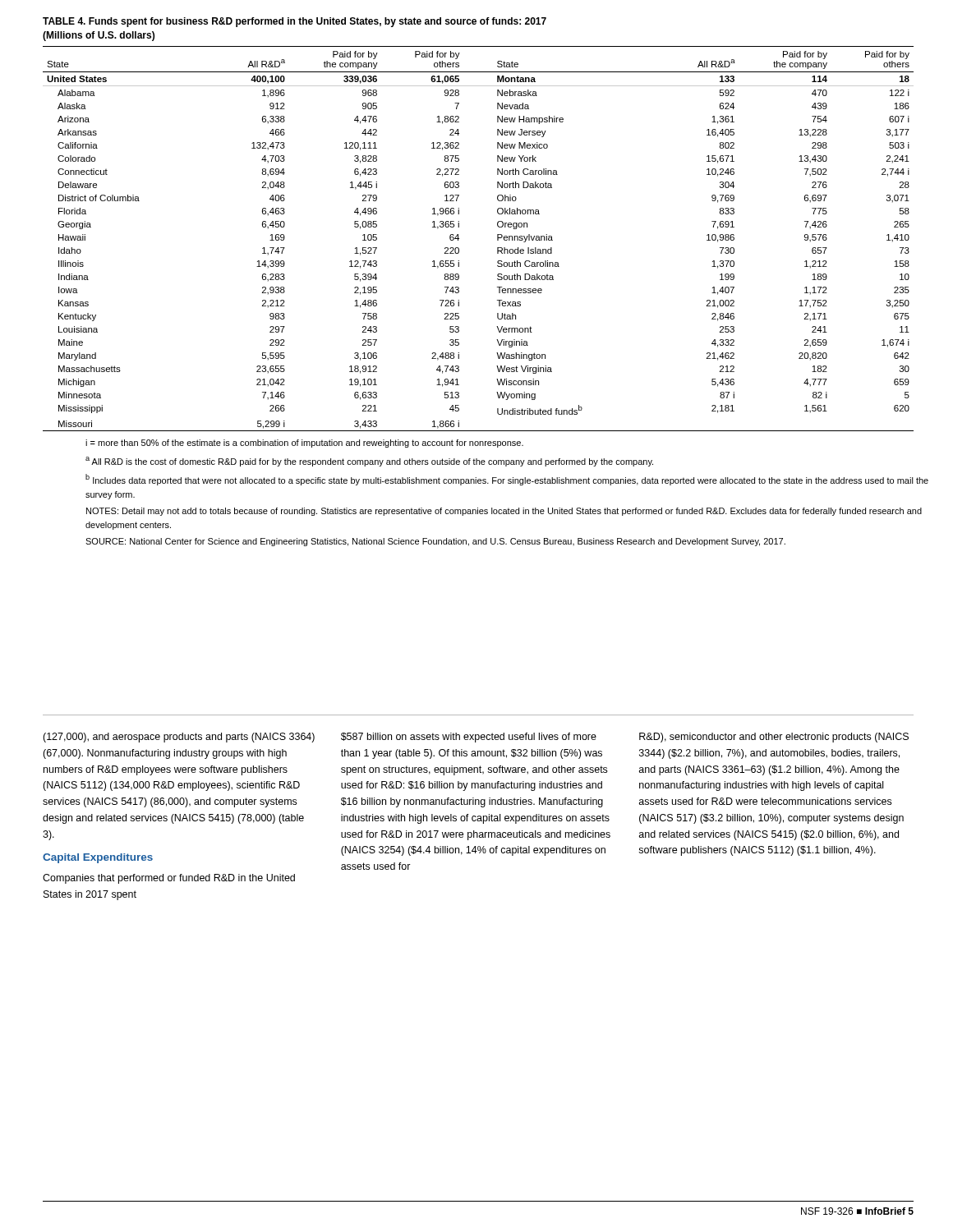The image size is (953, 1232).
Task: Select the text block containing "(127,000), and aerospace products and parts (NAICS 3364)"
Action: click(179, 785)
